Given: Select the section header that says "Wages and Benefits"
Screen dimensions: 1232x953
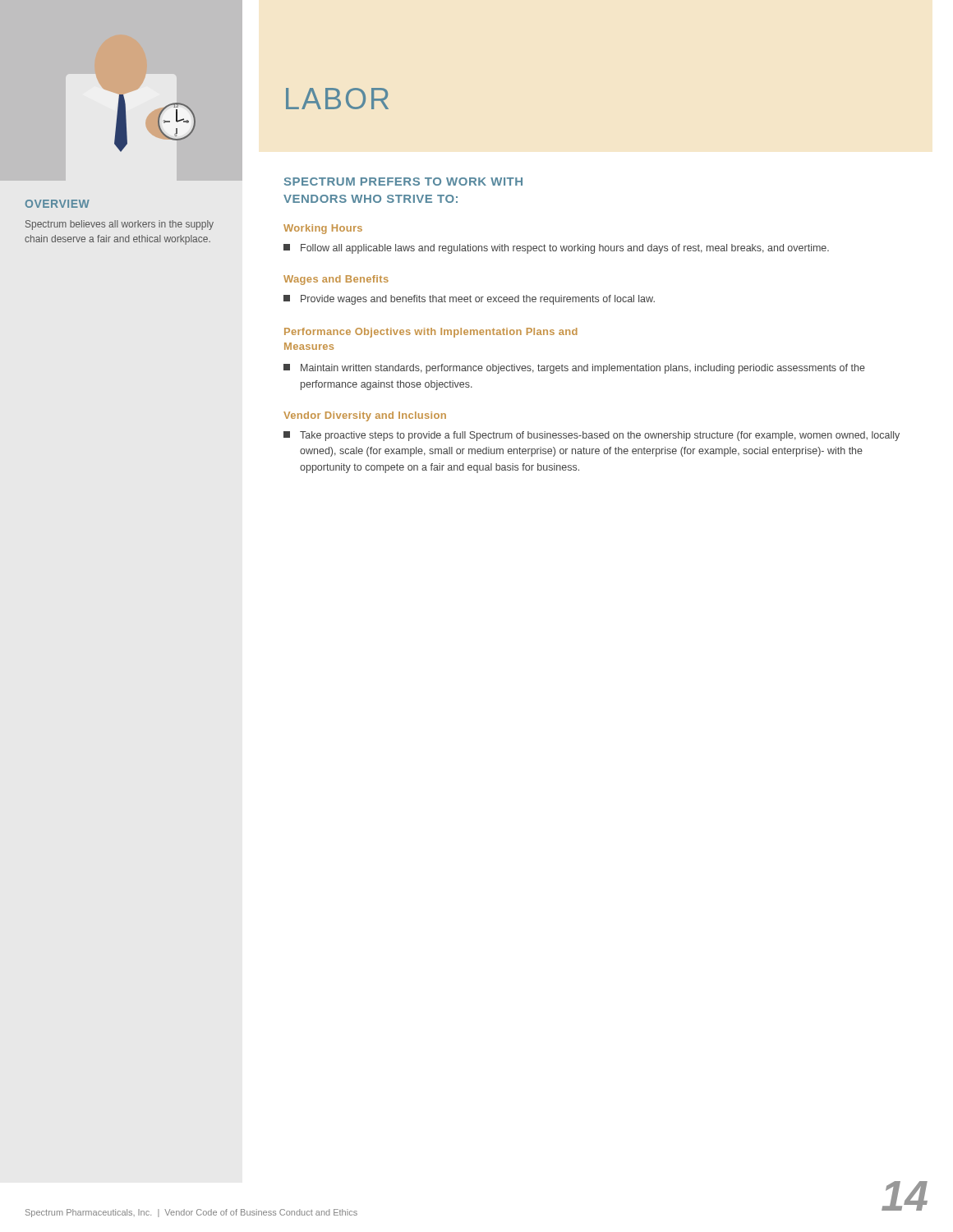Looking at the screenshot, I should coord(336,279).
